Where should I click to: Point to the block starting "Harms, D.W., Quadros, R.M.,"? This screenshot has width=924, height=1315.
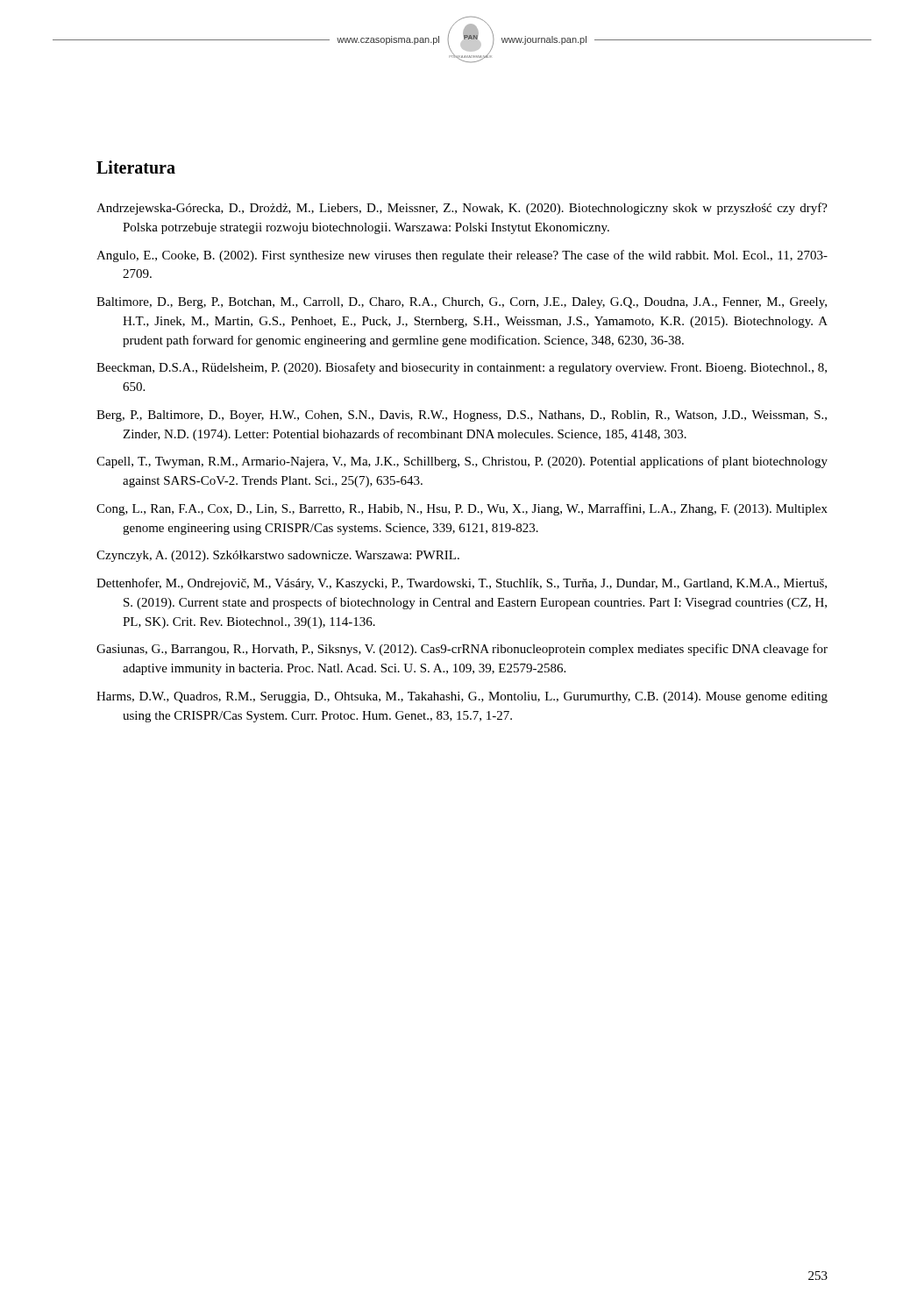coord(462,706)
